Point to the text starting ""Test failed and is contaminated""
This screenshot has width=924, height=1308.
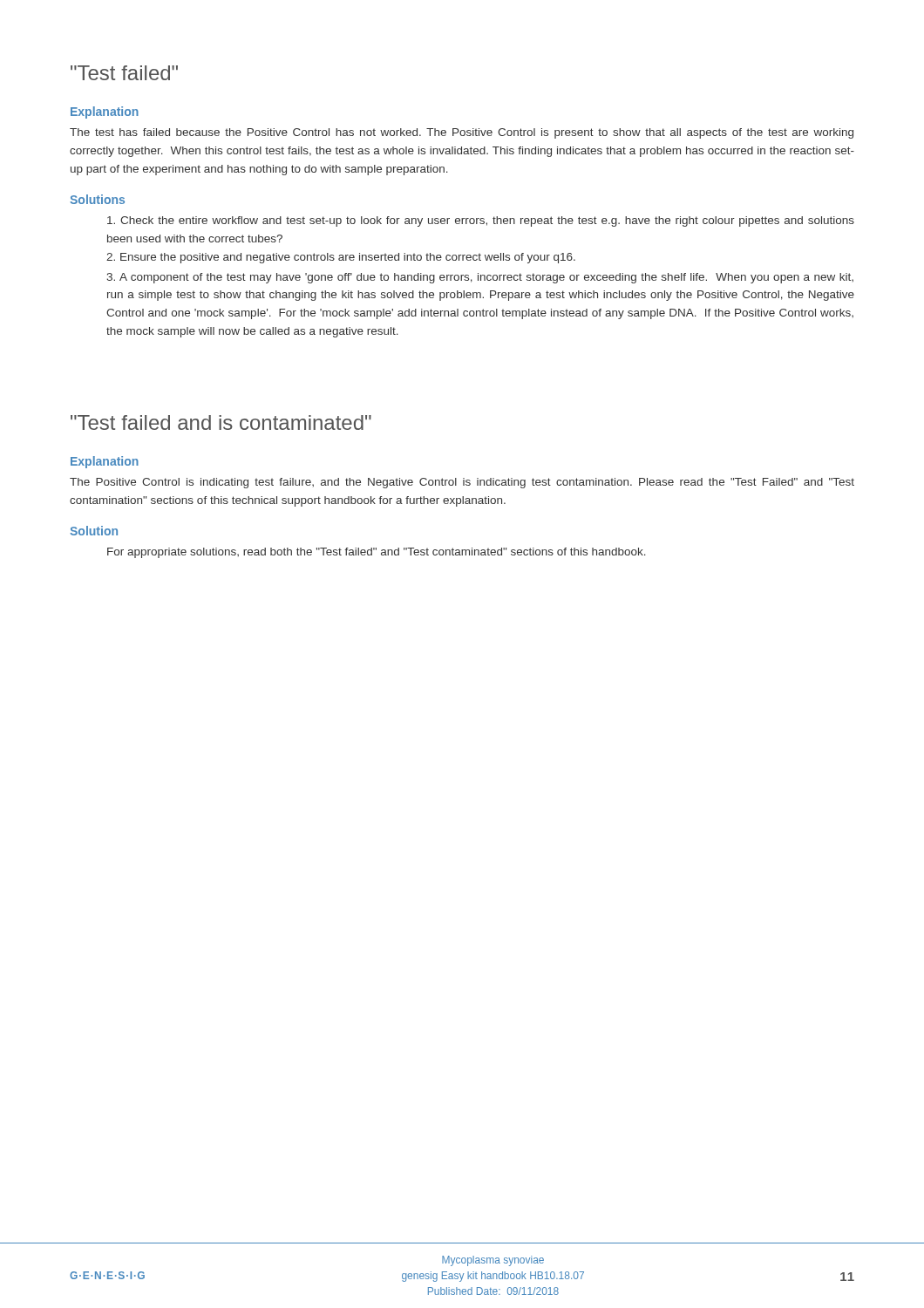(221, 423)
